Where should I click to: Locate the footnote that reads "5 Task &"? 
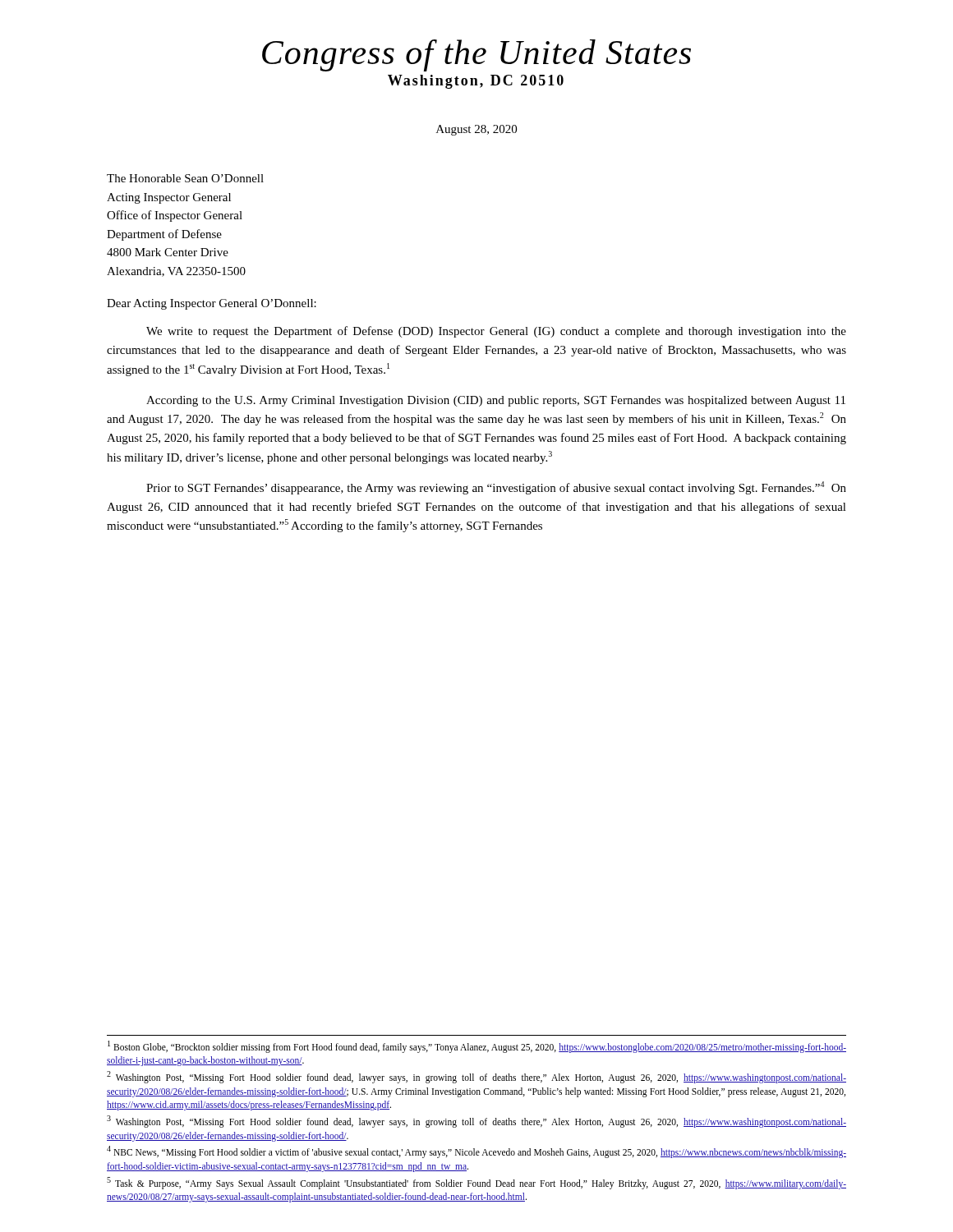click(x=476, y=1189)
